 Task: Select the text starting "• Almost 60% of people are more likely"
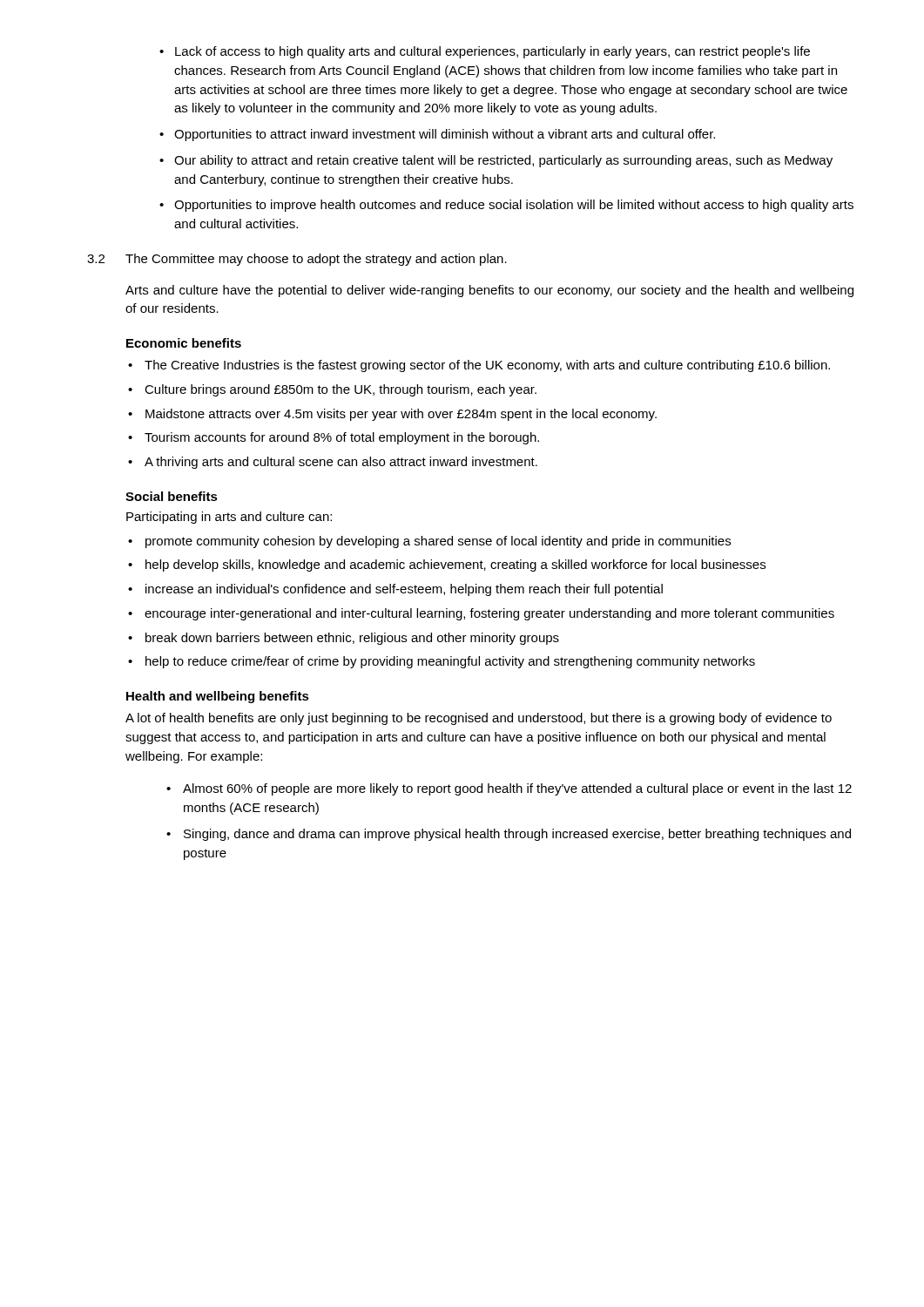pyautogui.click(x=509, y=797)
